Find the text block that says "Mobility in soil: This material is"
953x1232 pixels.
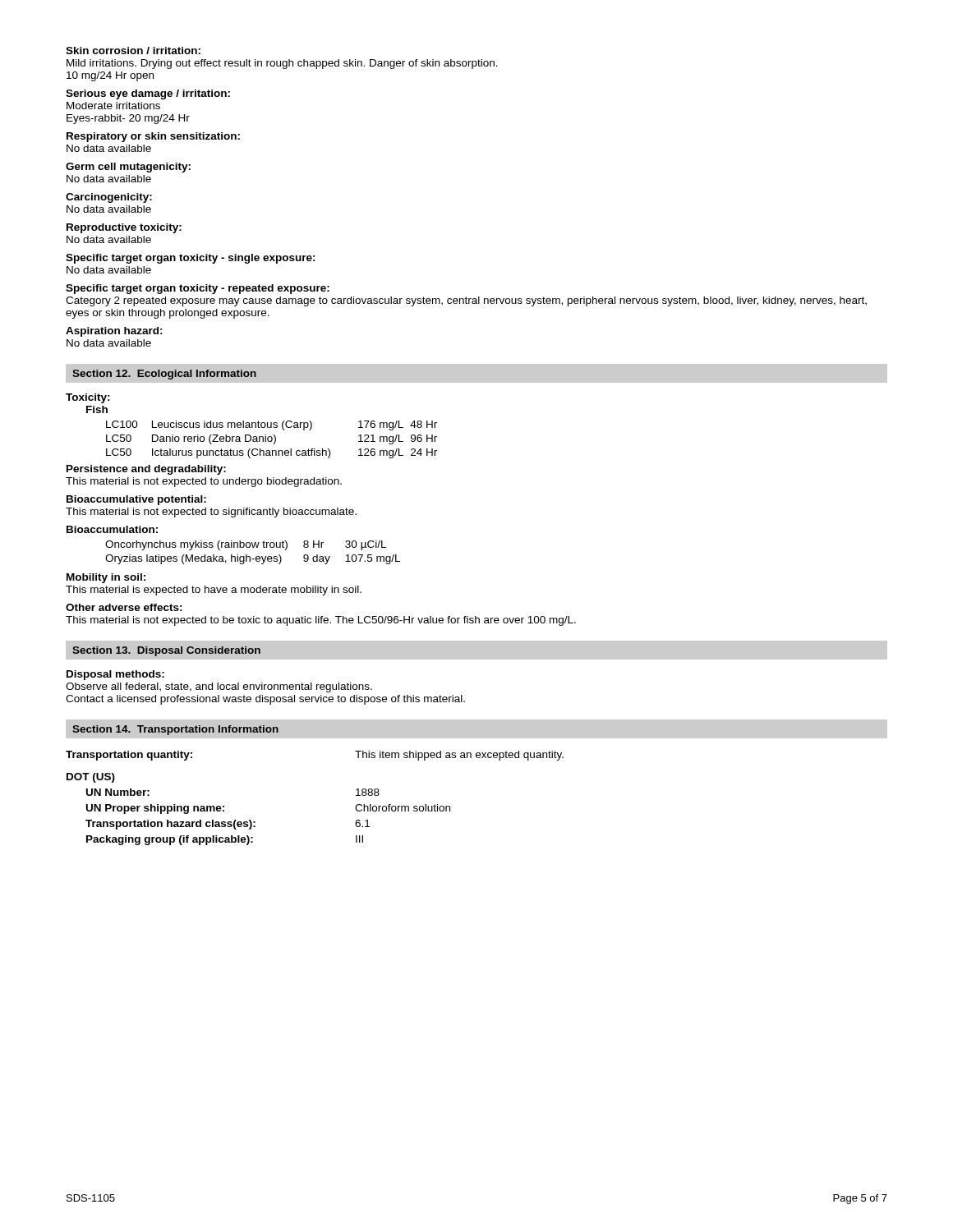pos(214,583)
